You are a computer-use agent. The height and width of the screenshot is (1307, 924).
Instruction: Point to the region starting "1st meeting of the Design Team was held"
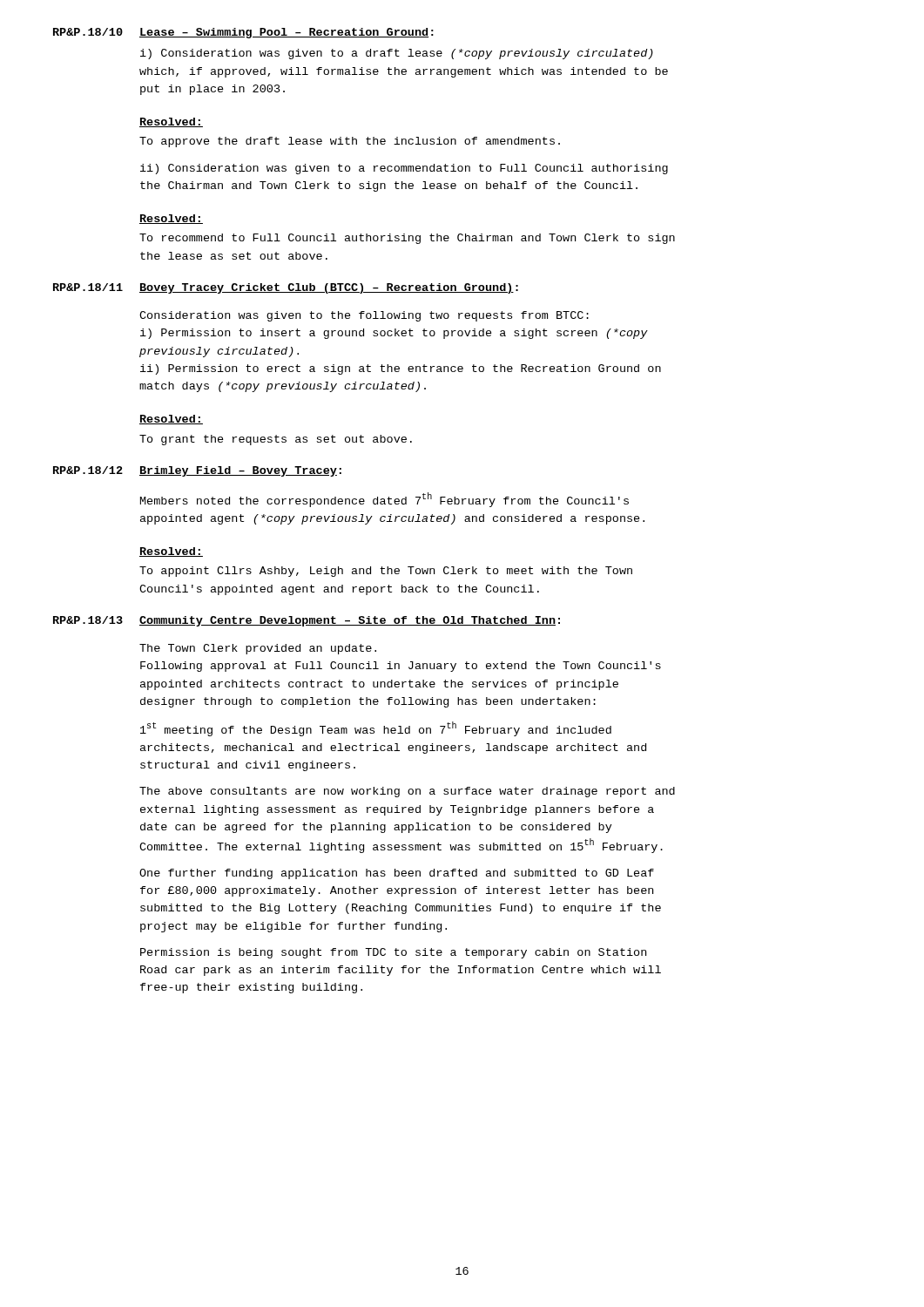coord(393,747)
